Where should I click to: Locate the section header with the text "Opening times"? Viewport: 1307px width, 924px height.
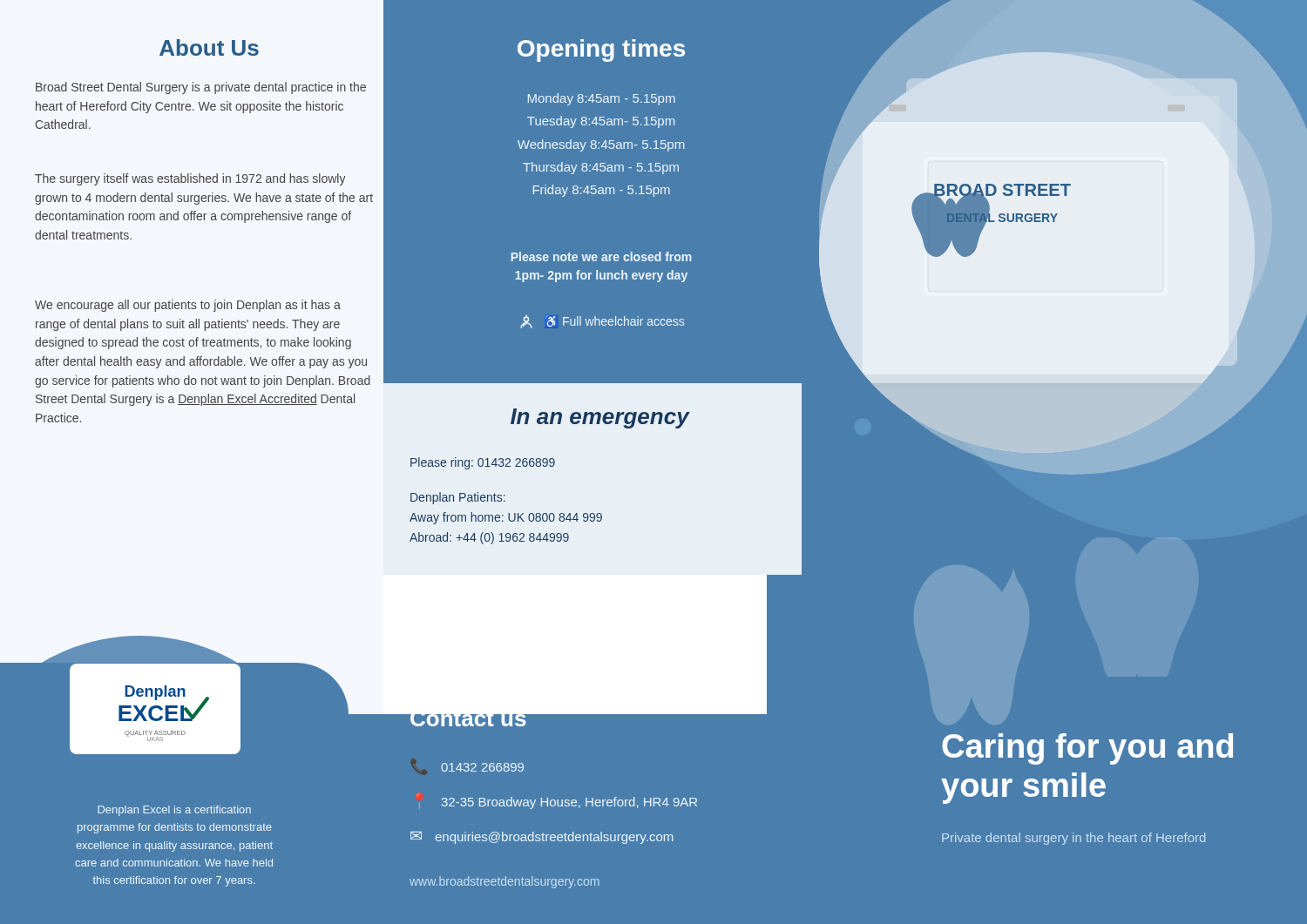(601, 48)
